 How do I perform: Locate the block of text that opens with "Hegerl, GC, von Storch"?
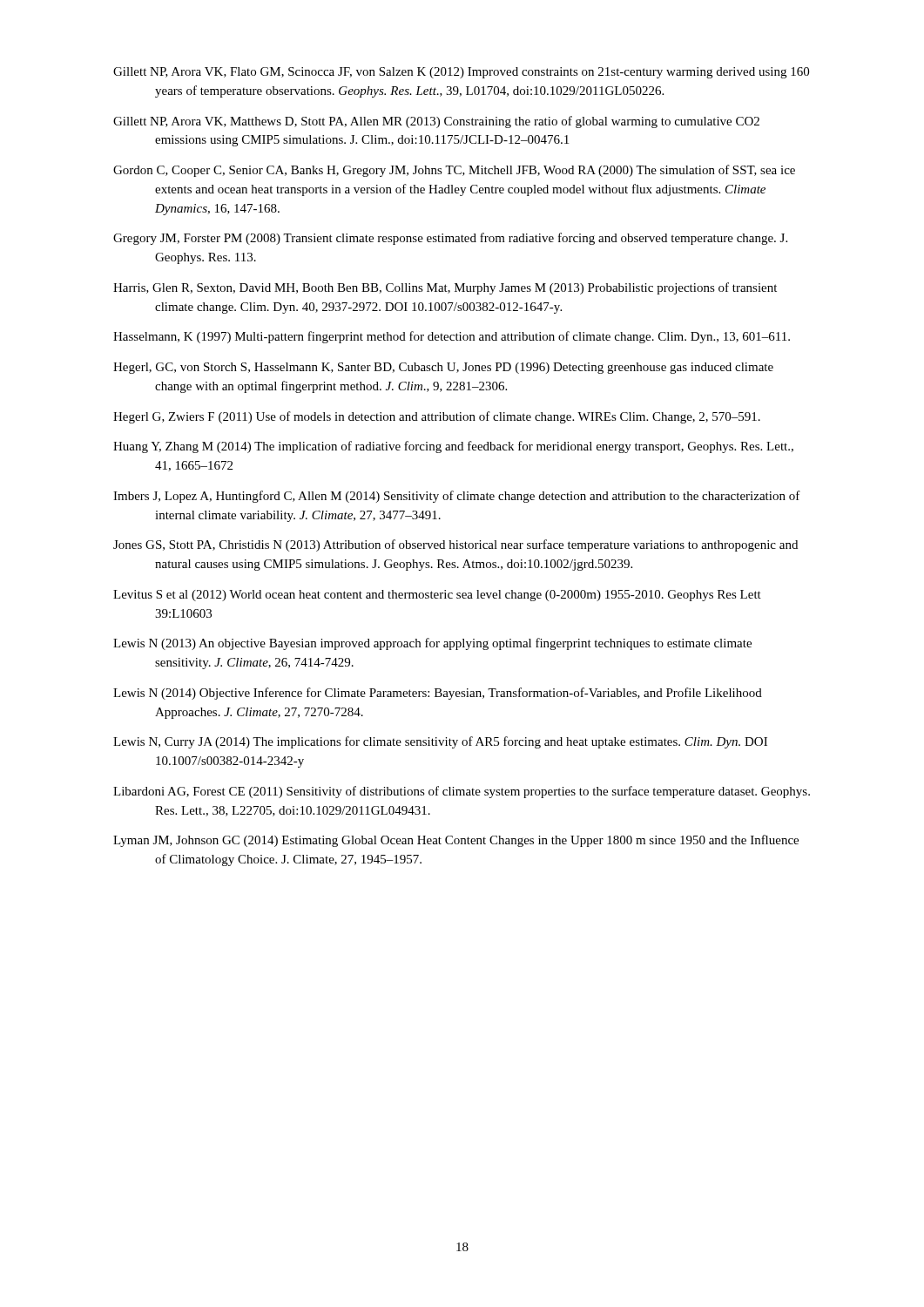coord(443,376)
